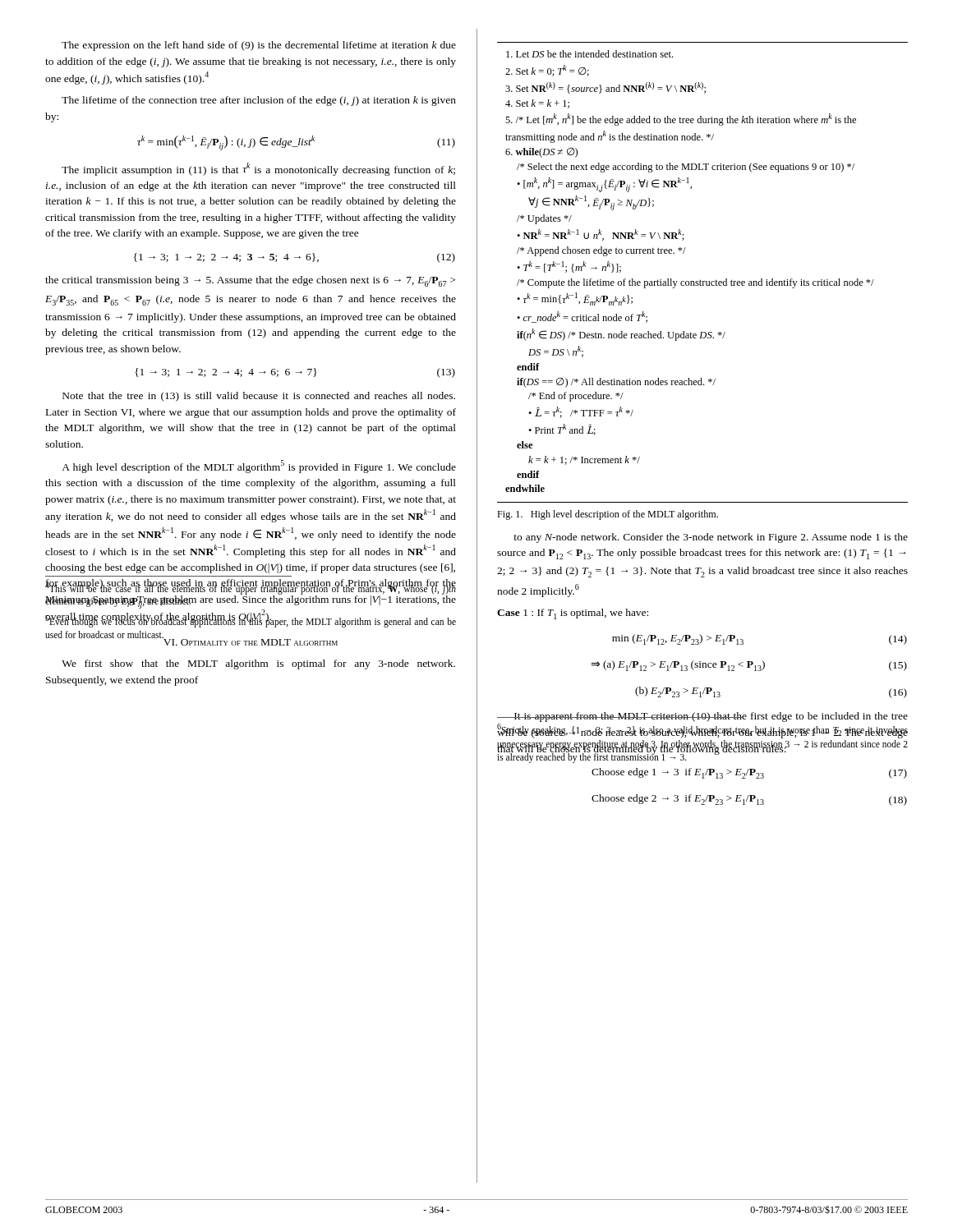Locate the block starting "Choose edge 2 → 3"
953x1232 pixels.
702,800
